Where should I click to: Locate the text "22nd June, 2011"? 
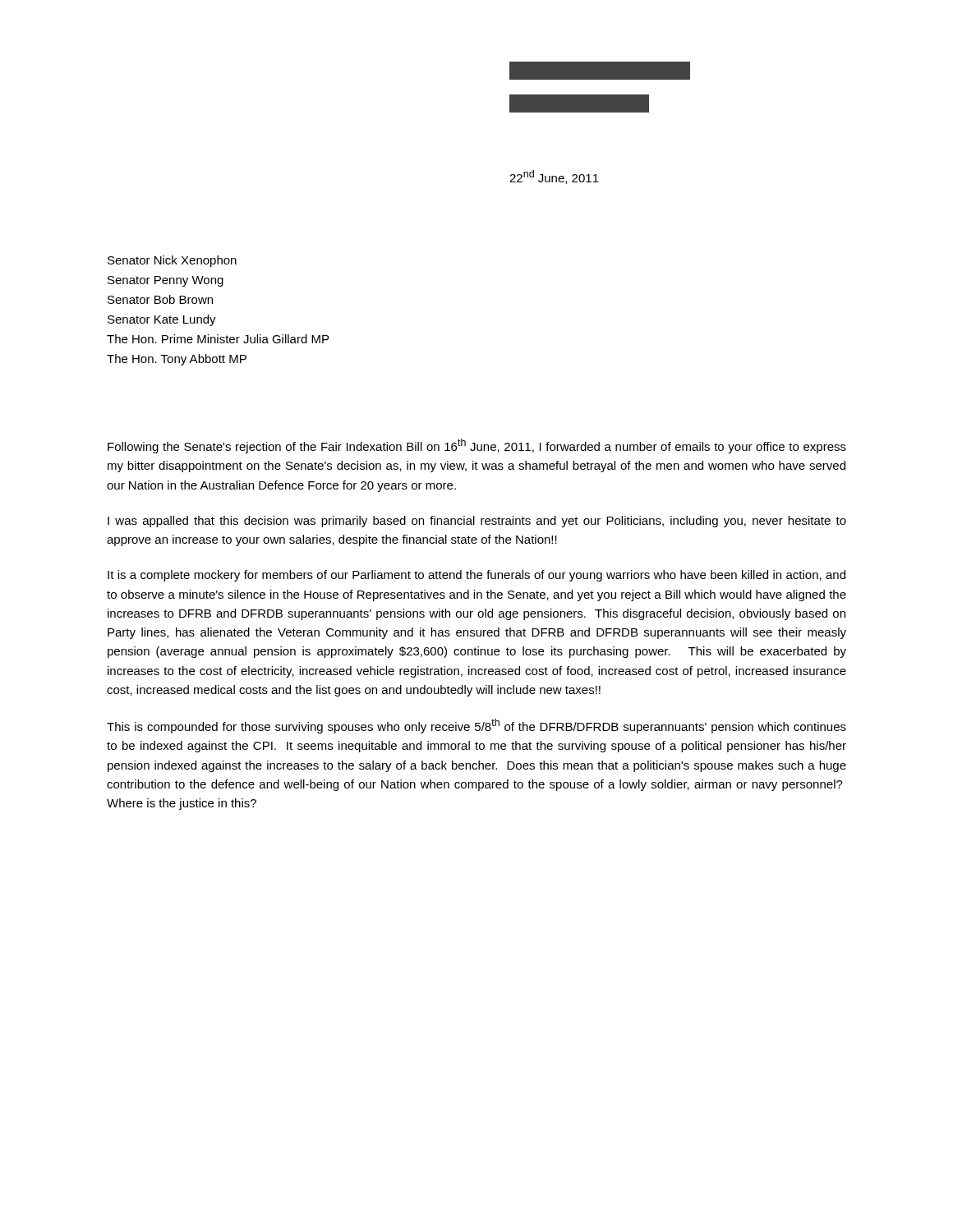(x=554, y=177)
